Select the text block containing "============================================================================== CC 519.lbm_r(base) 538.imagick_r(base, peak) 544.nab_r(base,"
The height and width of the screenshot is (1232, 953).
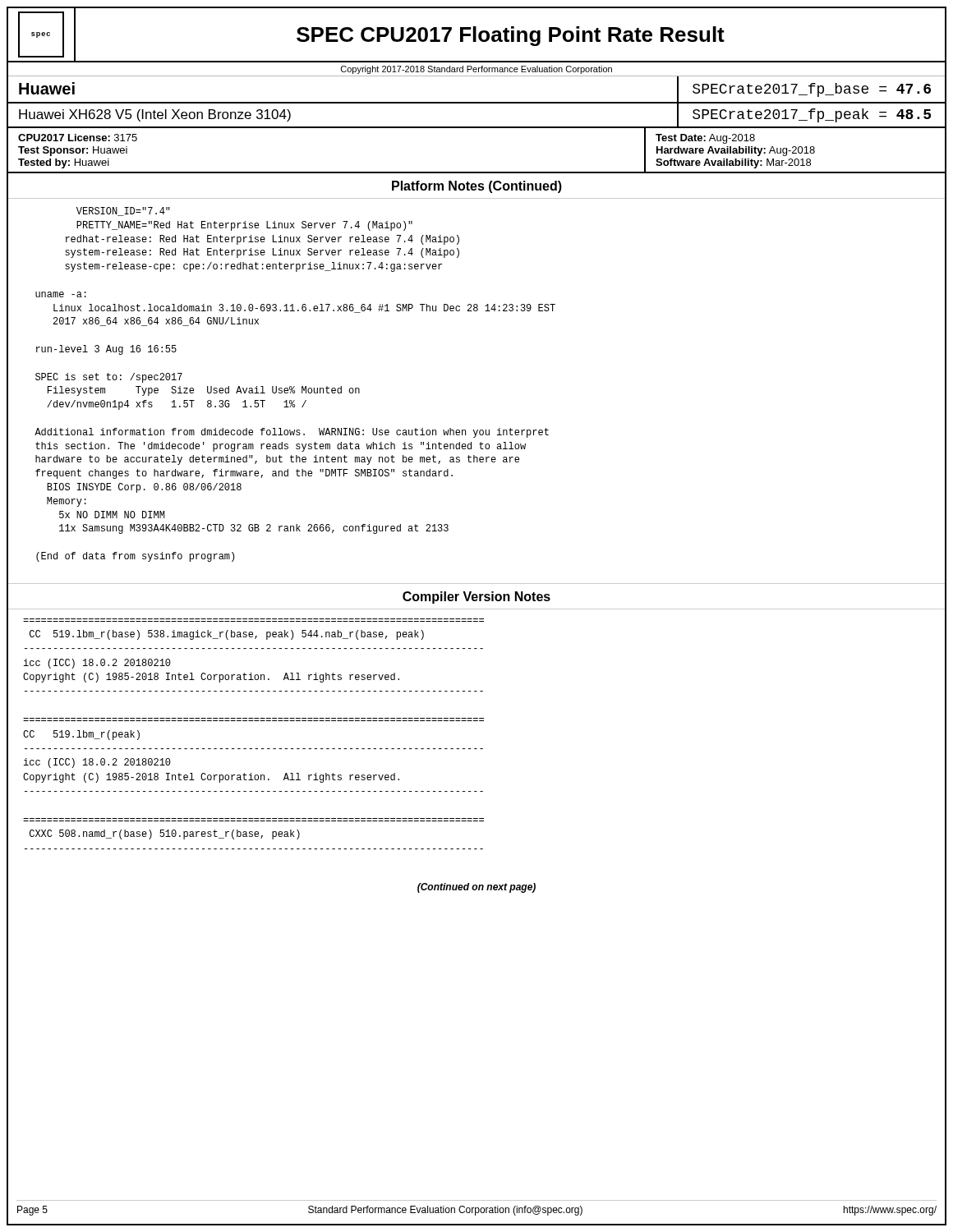point(476,742)
